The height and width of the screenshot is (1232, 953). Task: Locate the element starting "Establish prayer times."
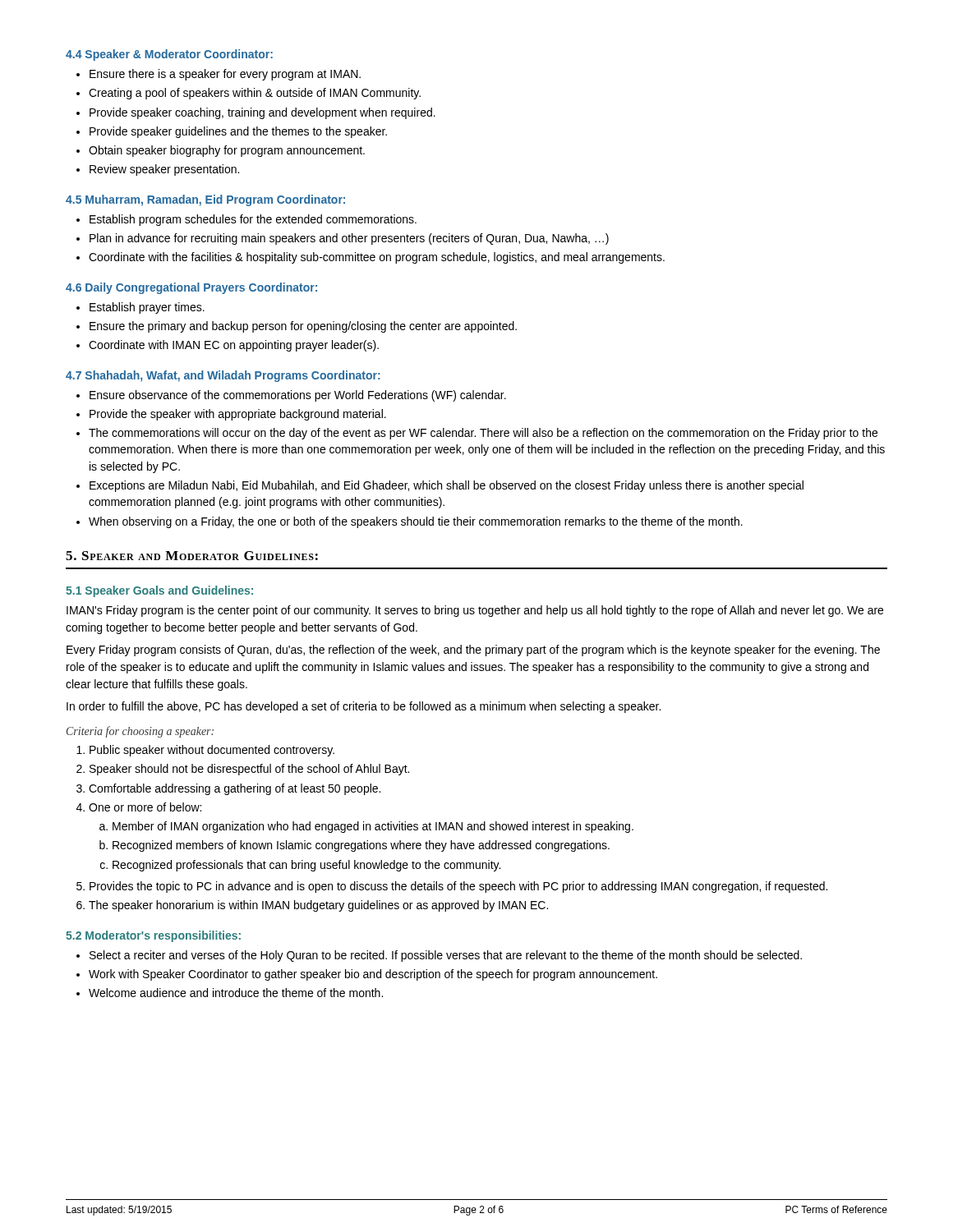(x=147, y=307)
